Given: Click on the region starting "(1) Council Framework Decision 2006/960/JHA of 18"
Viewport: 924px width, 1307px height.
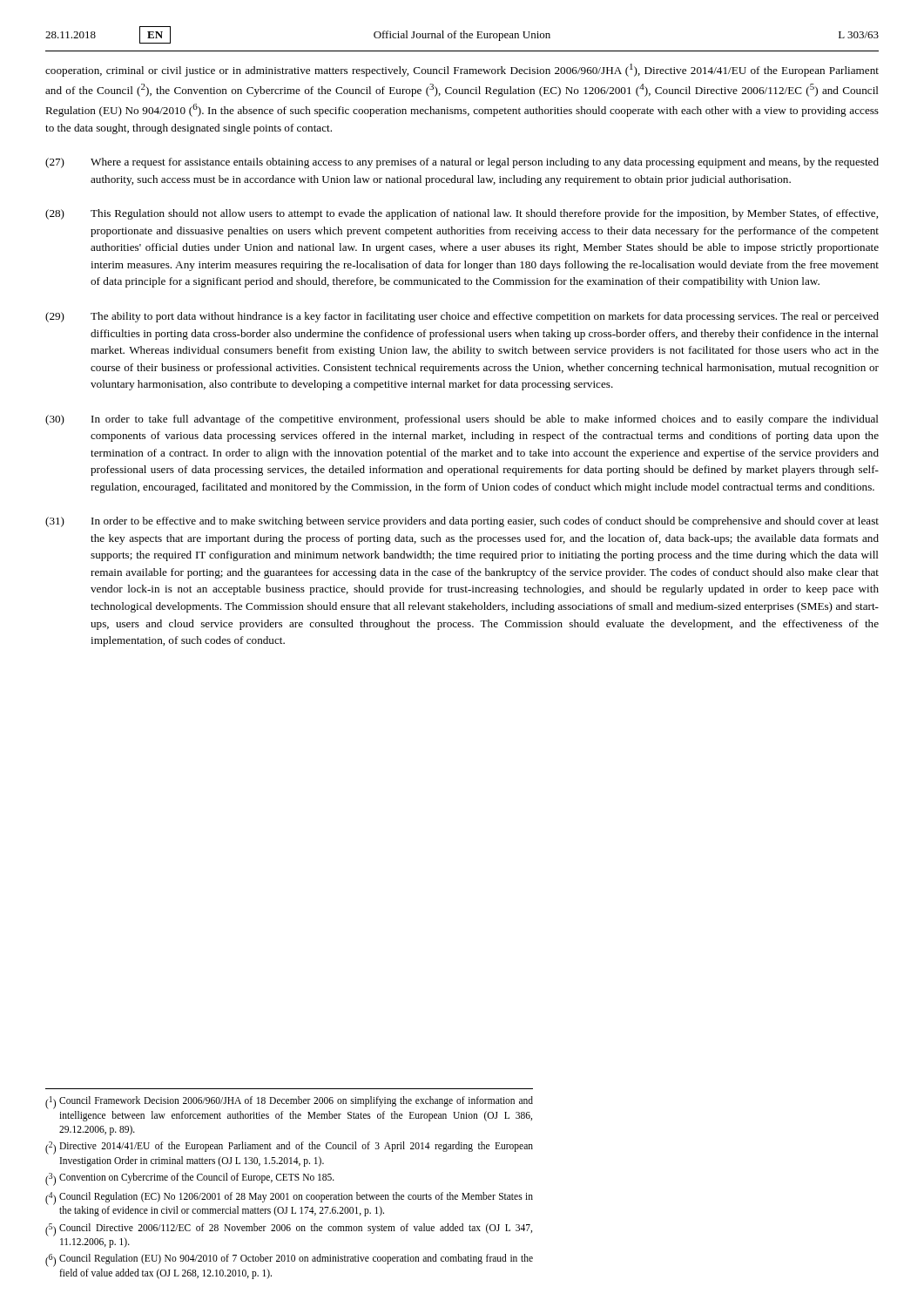Looking at the screenshot, I should (289, 1115).
